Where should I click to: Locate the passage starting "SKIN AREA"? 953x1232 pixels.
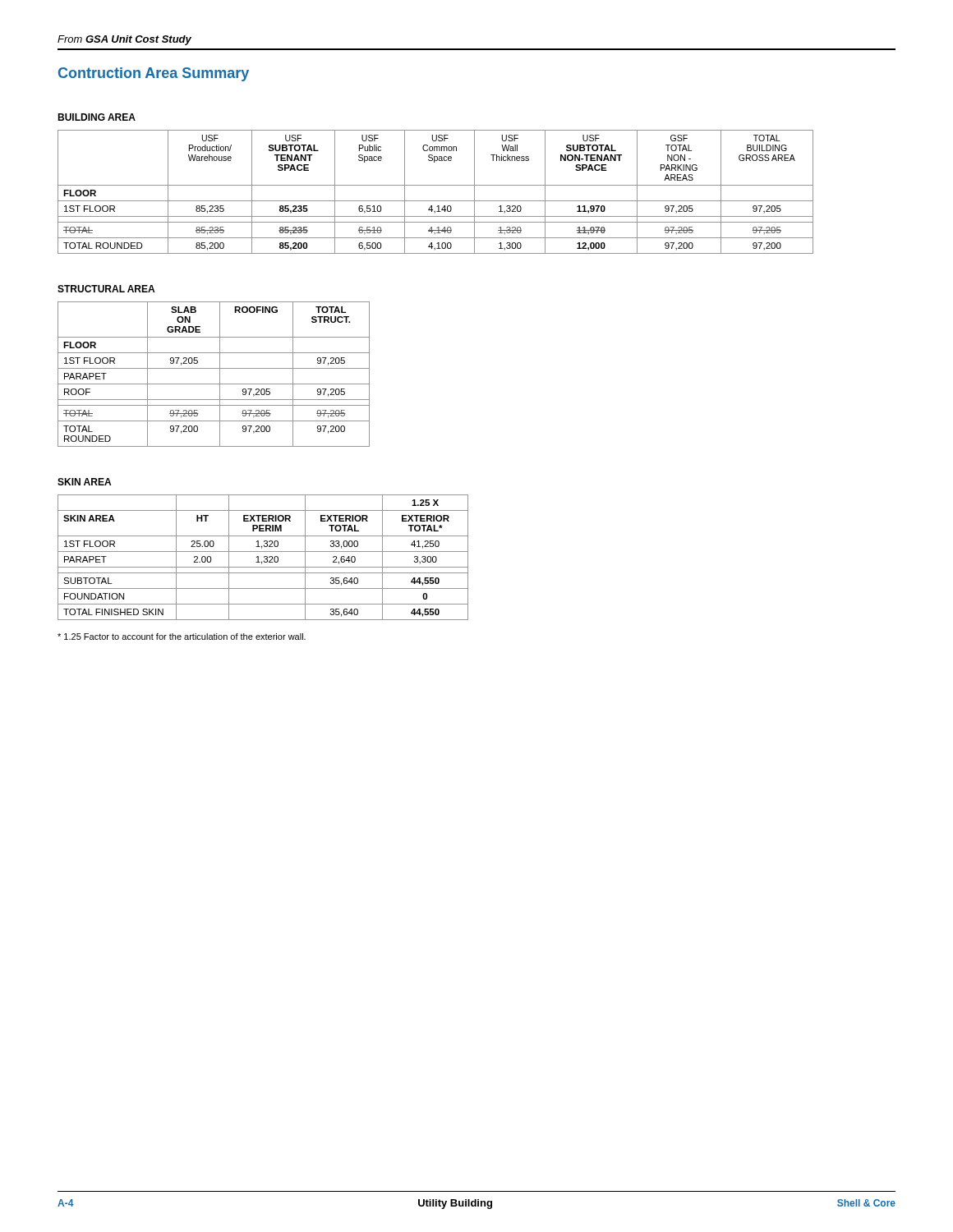click(x=84, y=482)
